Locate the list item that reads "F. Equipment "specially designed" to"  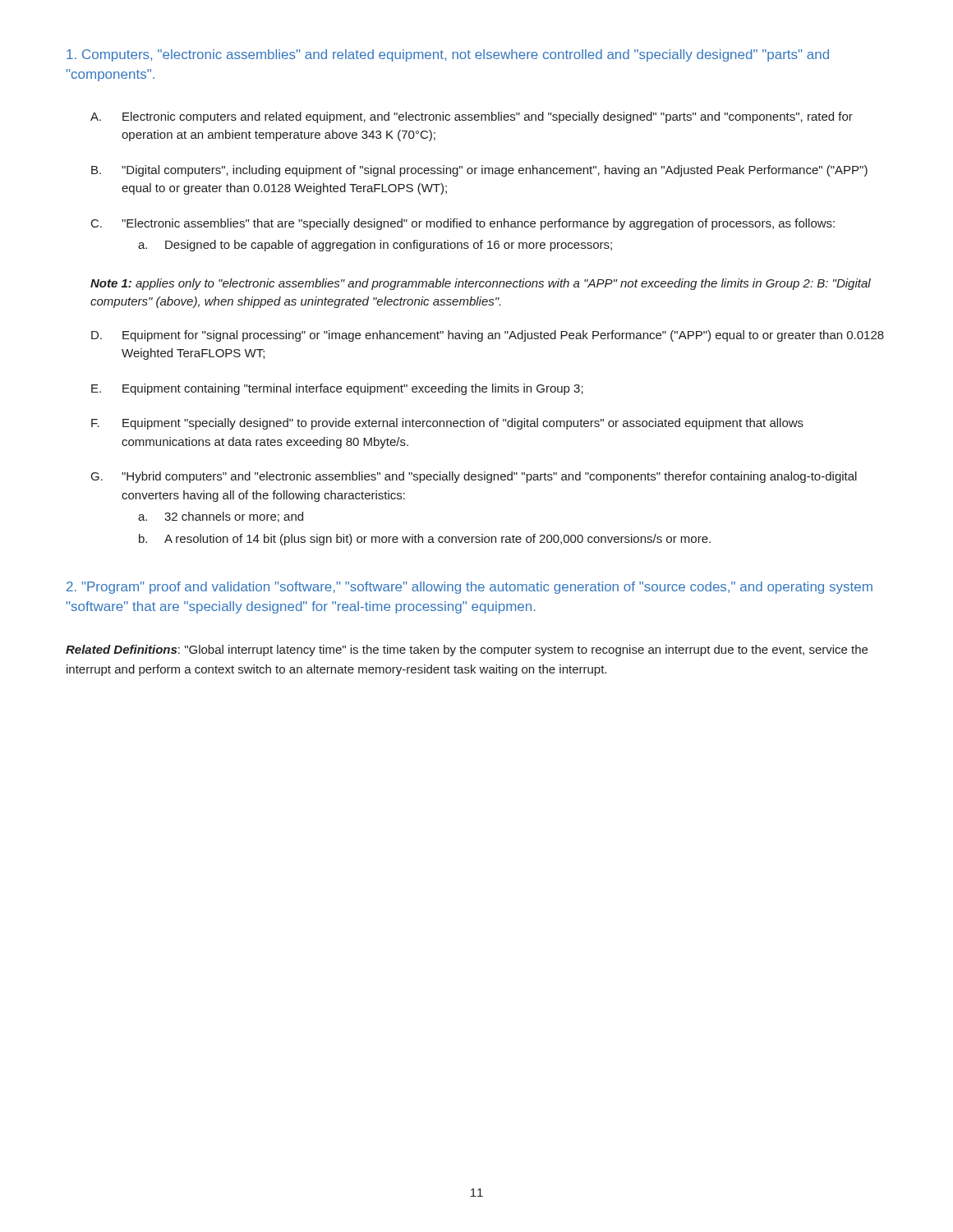[x=489, y=433]
